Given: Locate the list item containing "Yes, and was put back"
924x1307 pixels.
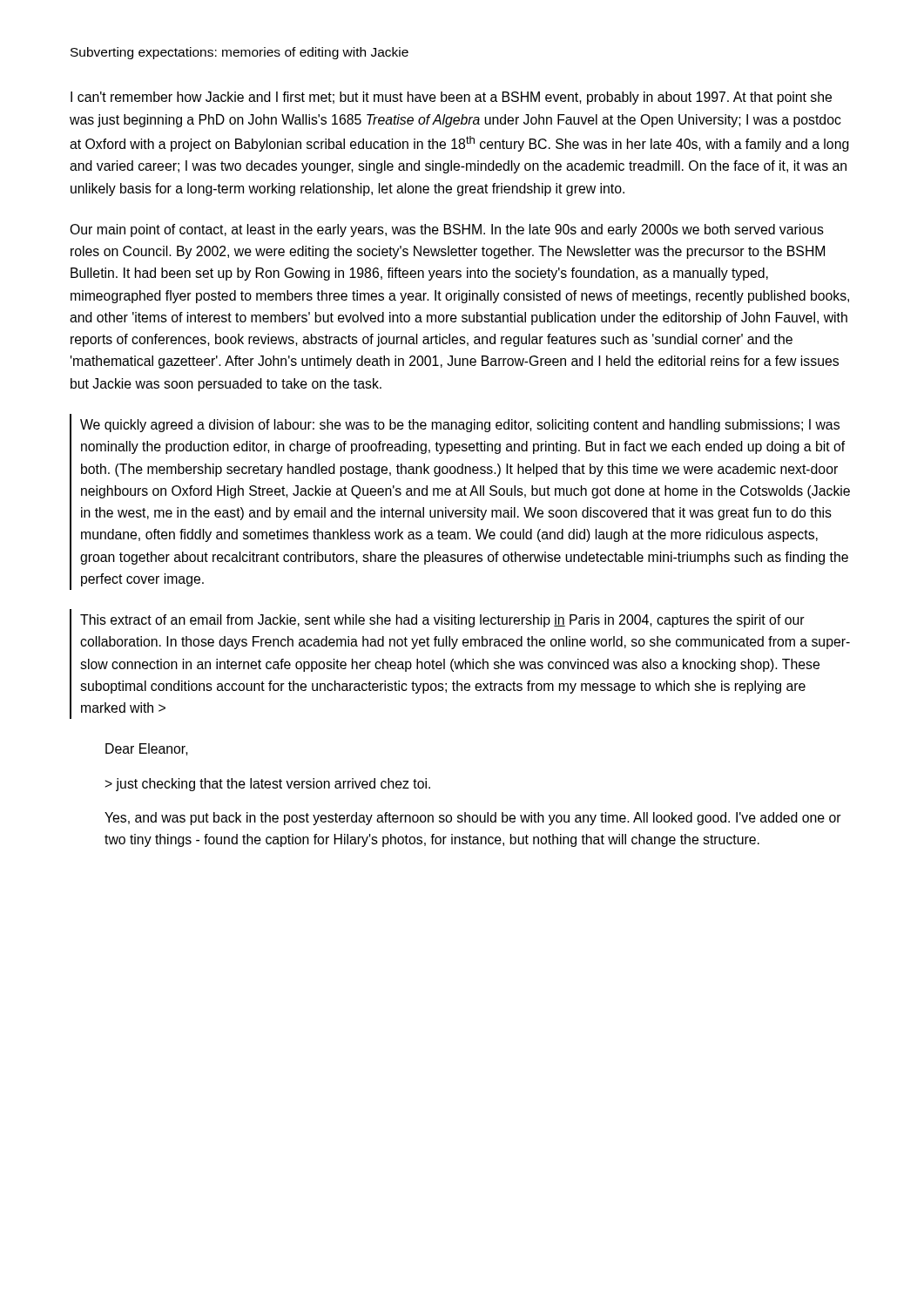Looking at the screenshot, I should [x=473, y=829].
